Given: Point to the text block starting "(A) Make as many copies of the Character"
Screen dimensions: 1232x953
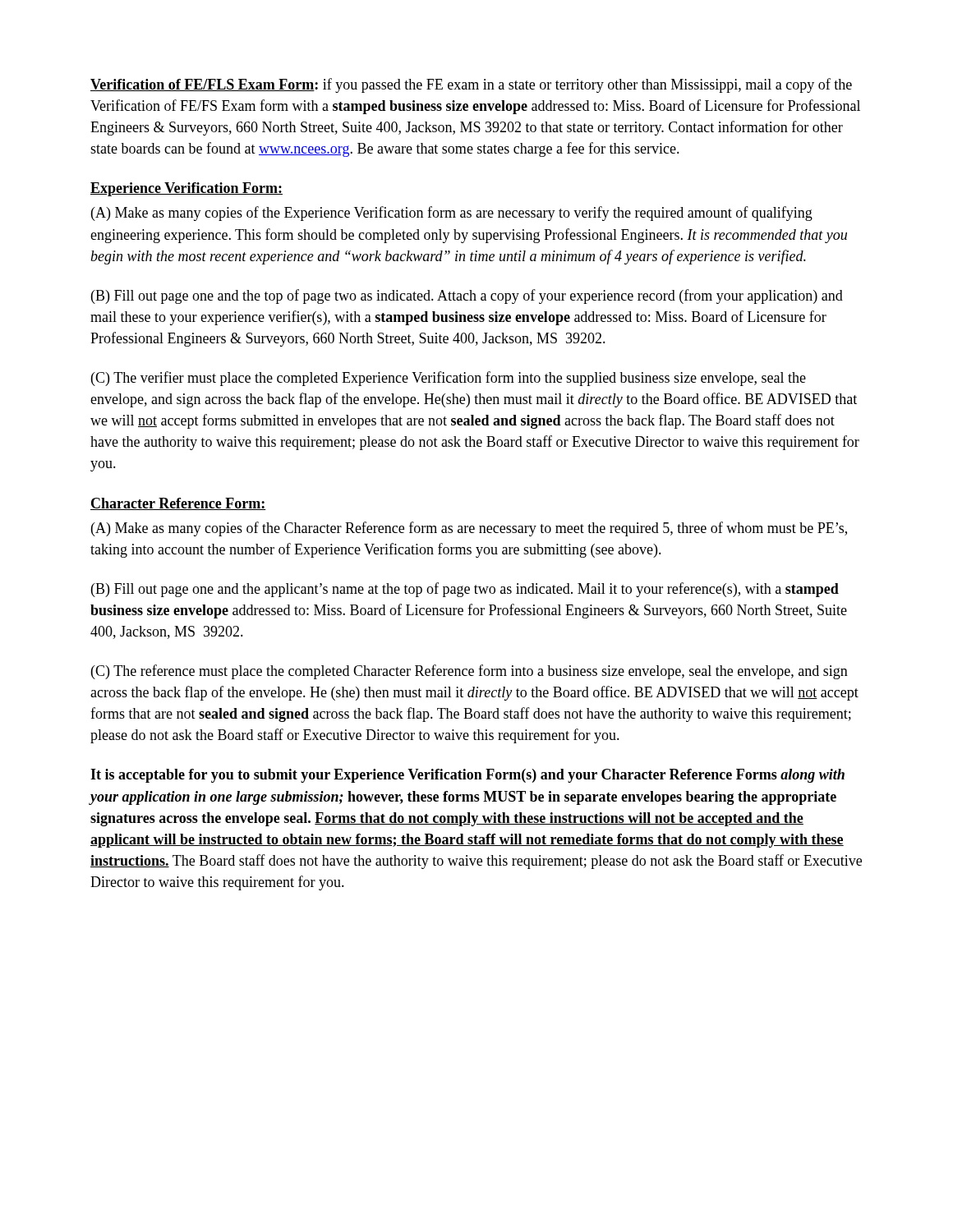Looking at the screenshot, I should click(469, 539).
